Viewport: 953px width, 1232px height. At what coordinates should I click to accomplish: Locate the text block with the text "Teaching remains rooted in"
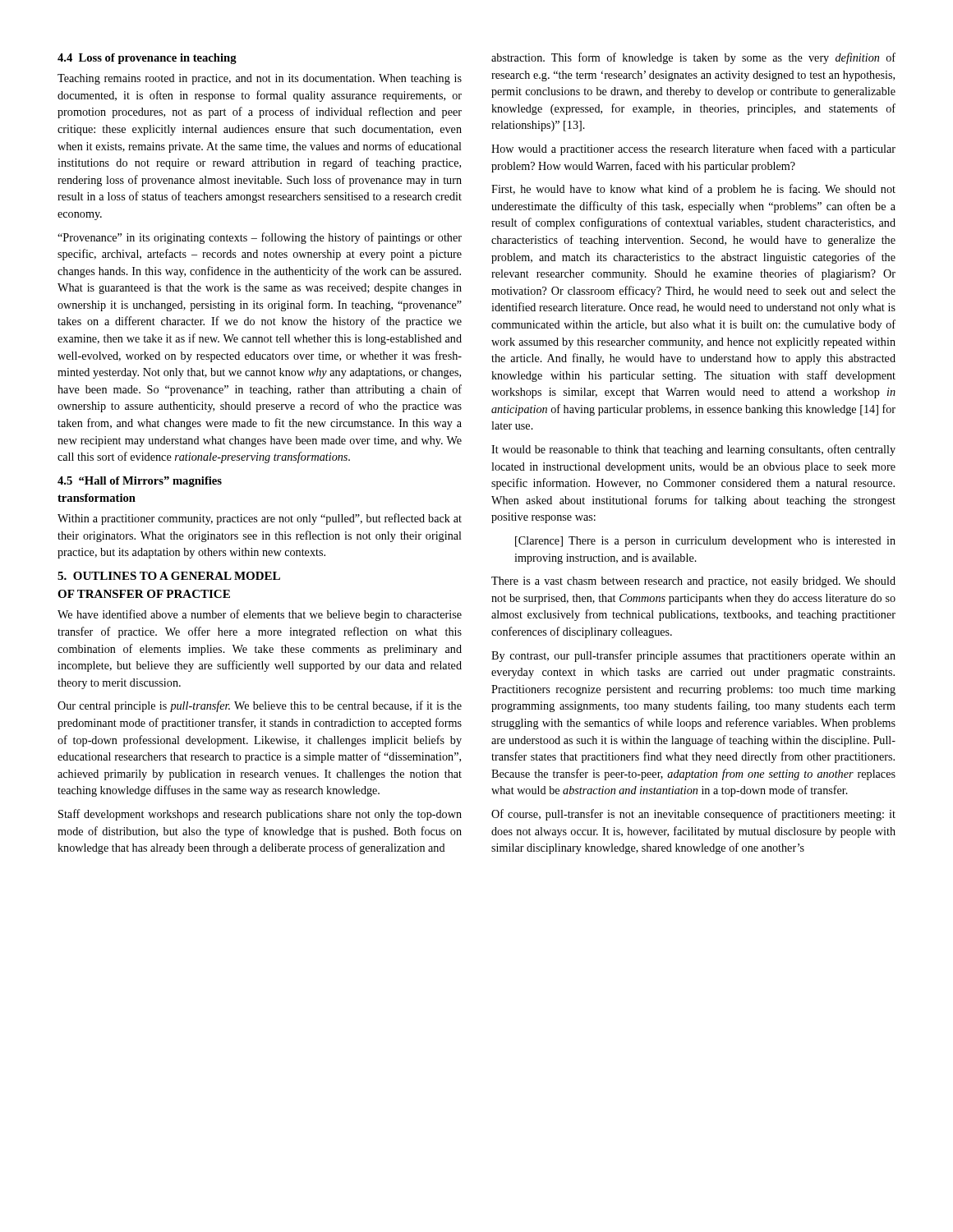(260, 146)
